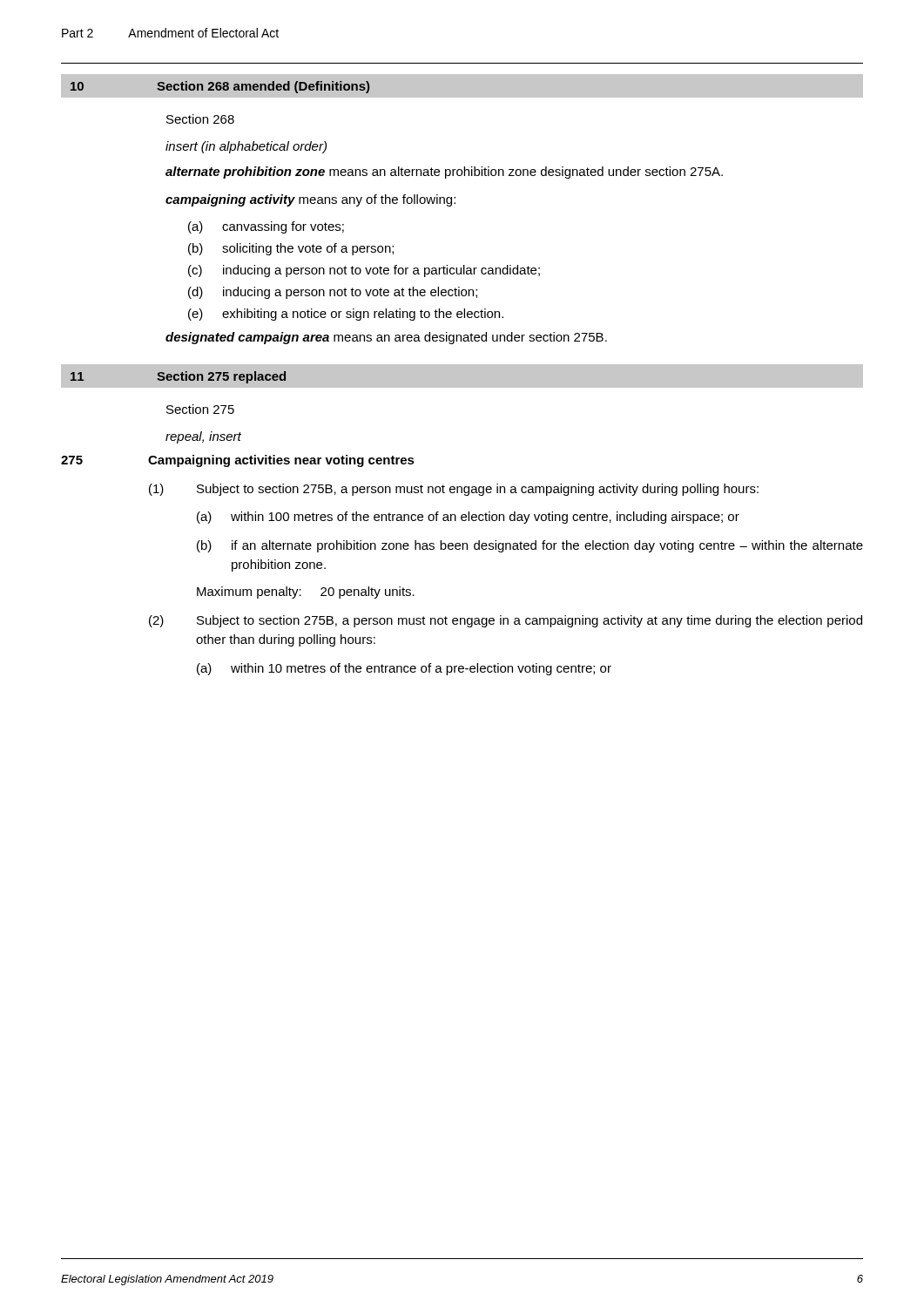The image size is (924, 1307).
Task: Click on the text starting "Section 275"
Action: (200, 409)
